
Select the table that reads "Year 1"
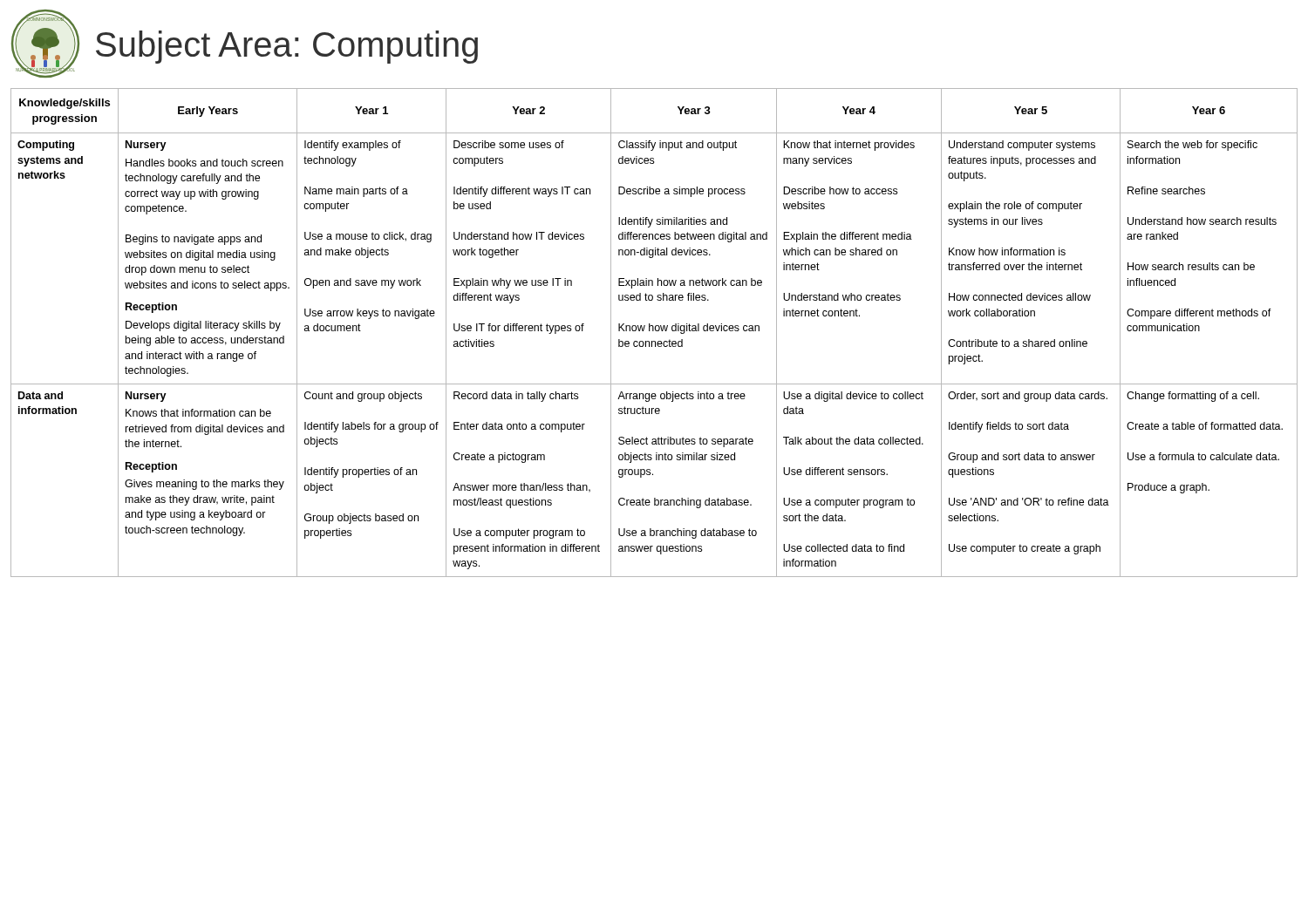coord(654,333)
